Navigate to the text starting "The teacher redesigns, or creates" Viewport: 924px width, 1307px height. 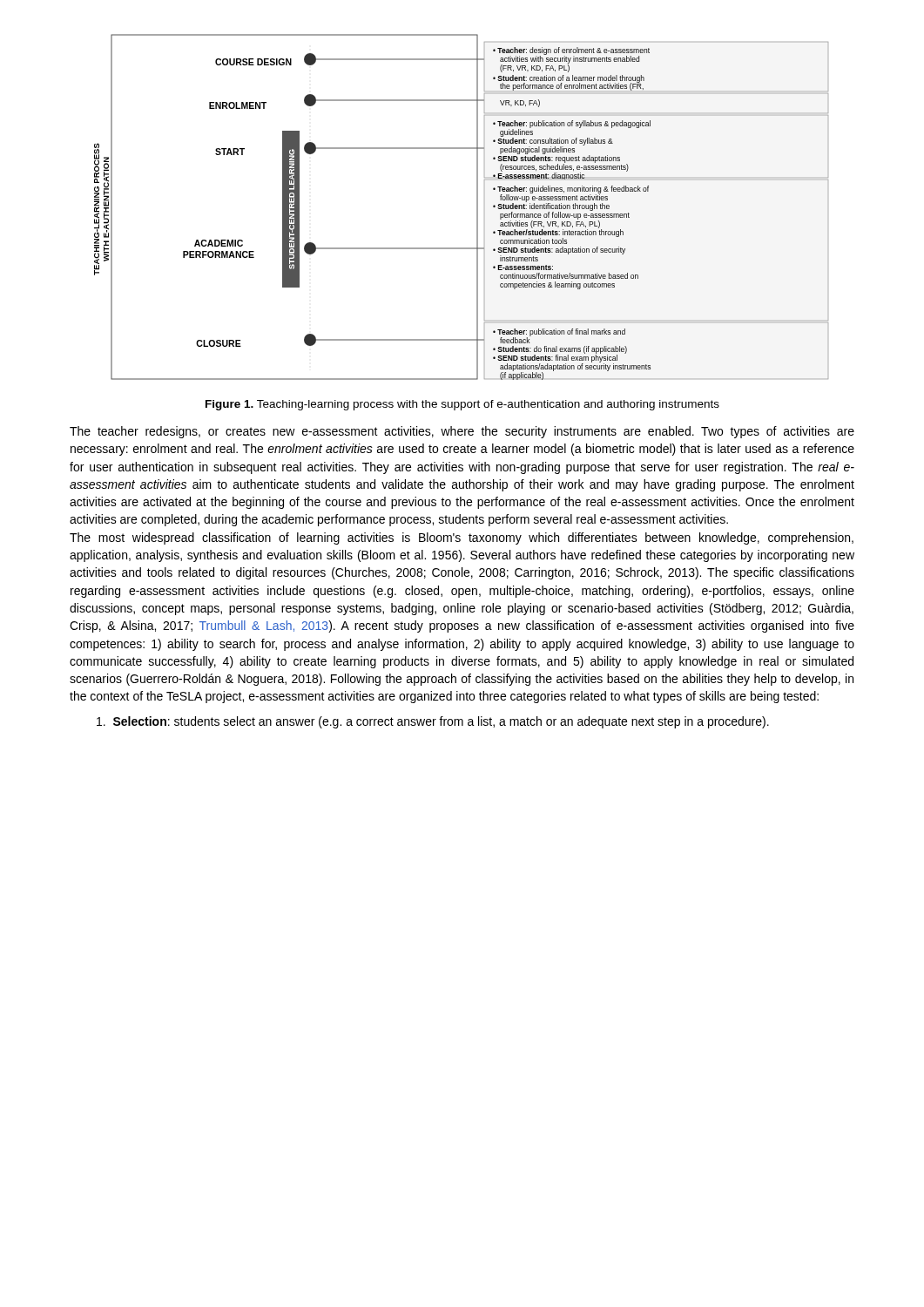(462, 476)
